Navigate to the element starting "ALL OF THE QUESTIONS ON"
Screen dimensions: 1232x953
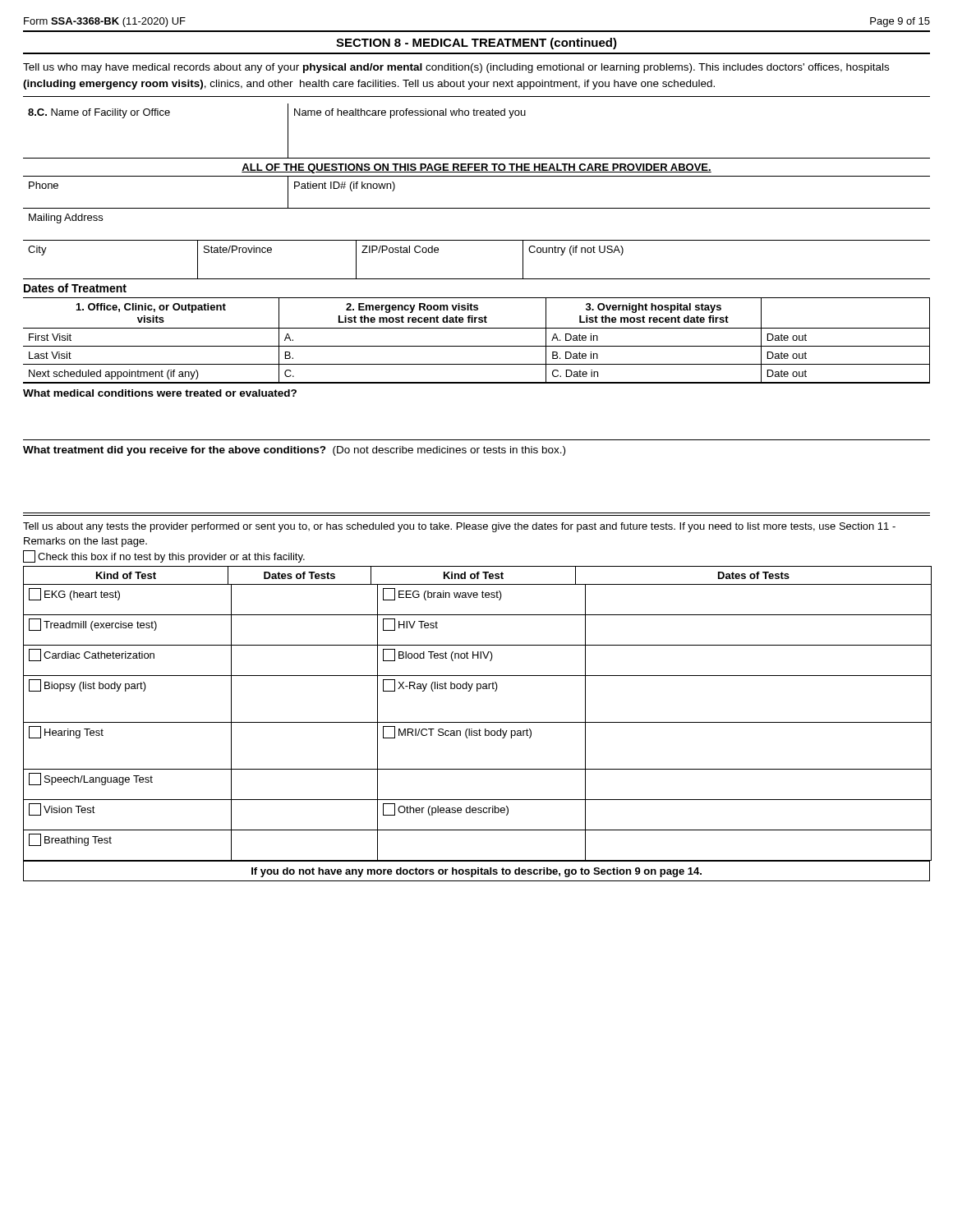click(476, 167)
